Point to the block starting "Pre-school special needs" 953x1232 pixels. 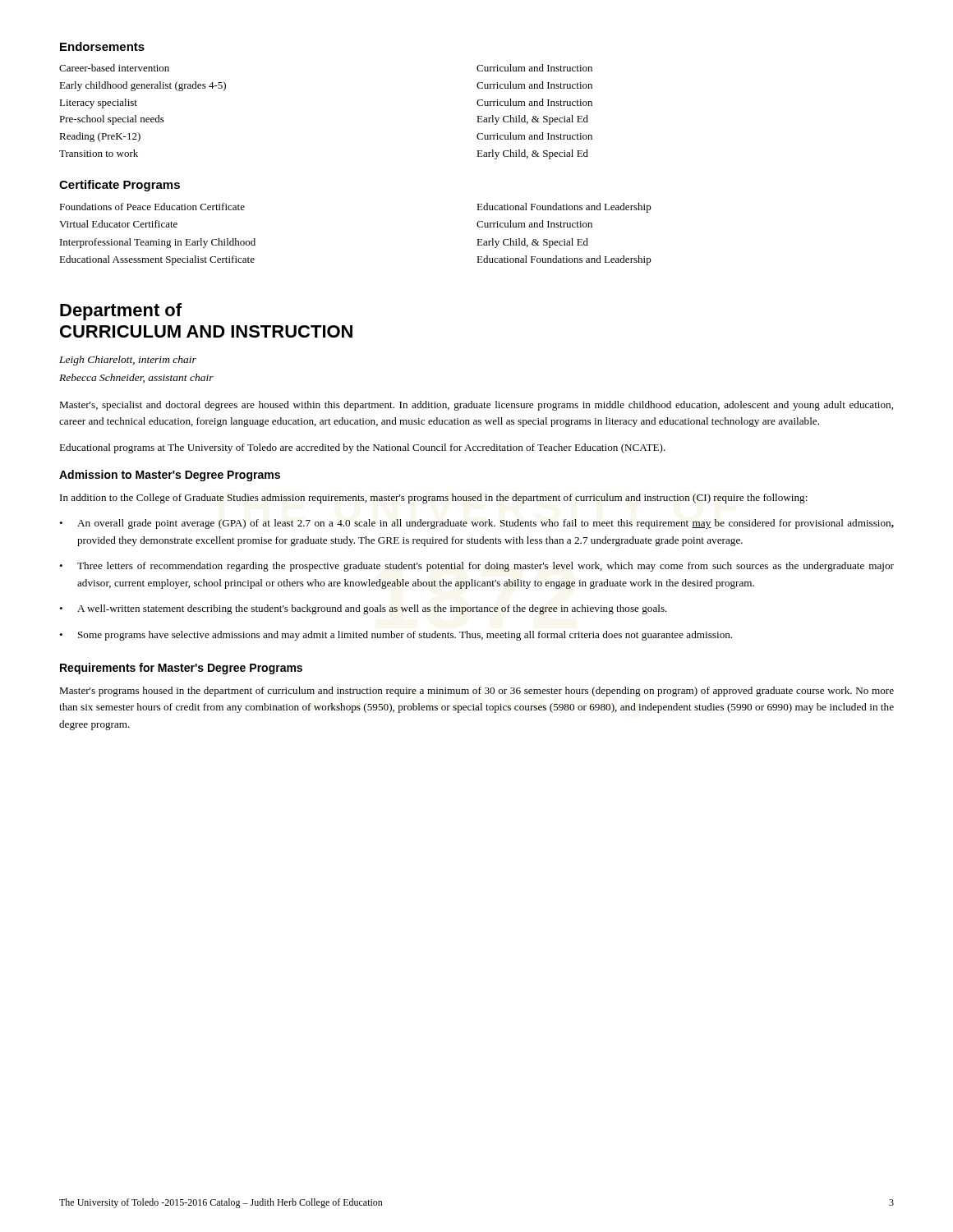[112, 119]
